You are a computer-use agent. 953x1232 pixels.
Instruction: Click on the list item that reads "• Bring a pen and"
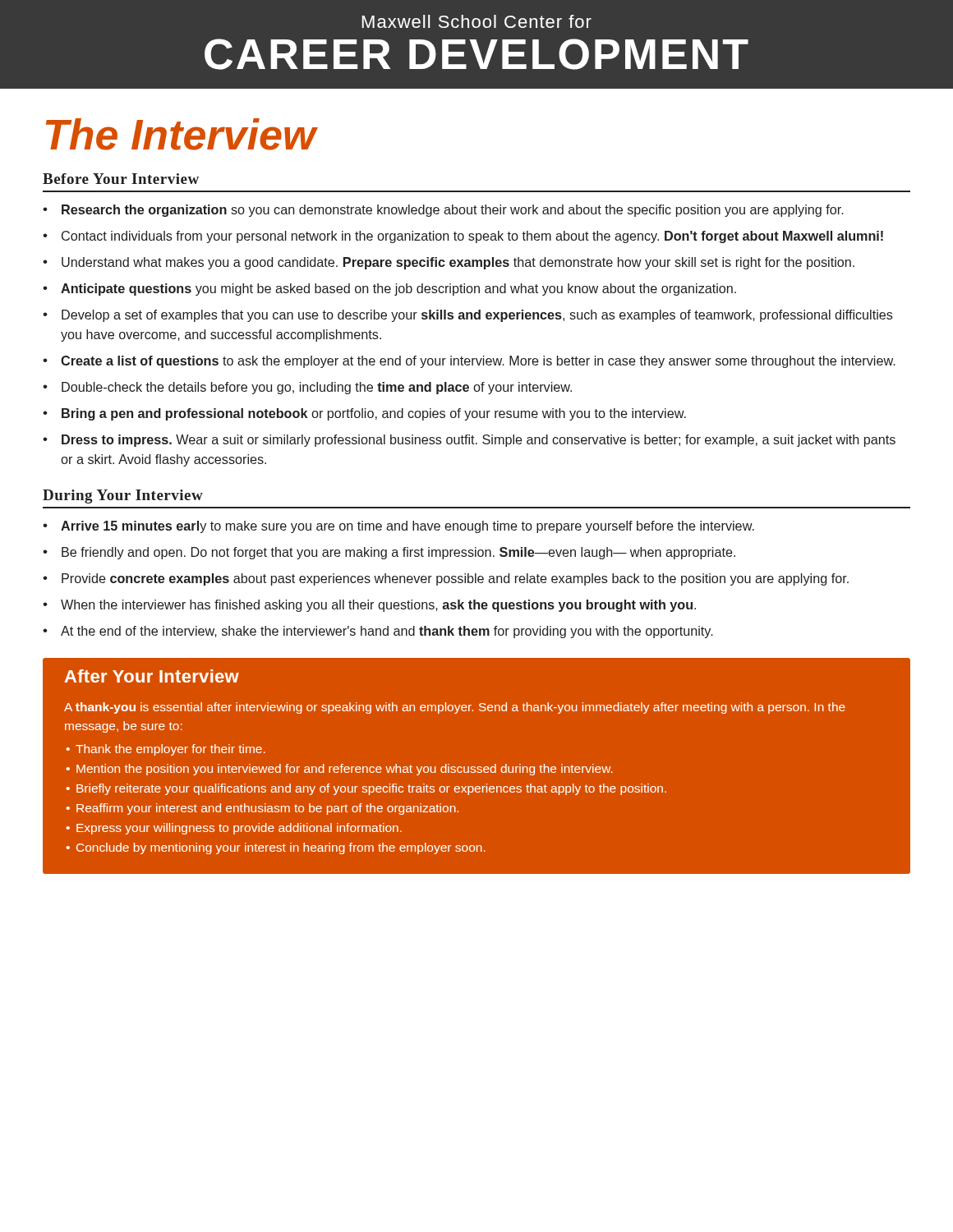pyautogui.click(x=365, y=414)
